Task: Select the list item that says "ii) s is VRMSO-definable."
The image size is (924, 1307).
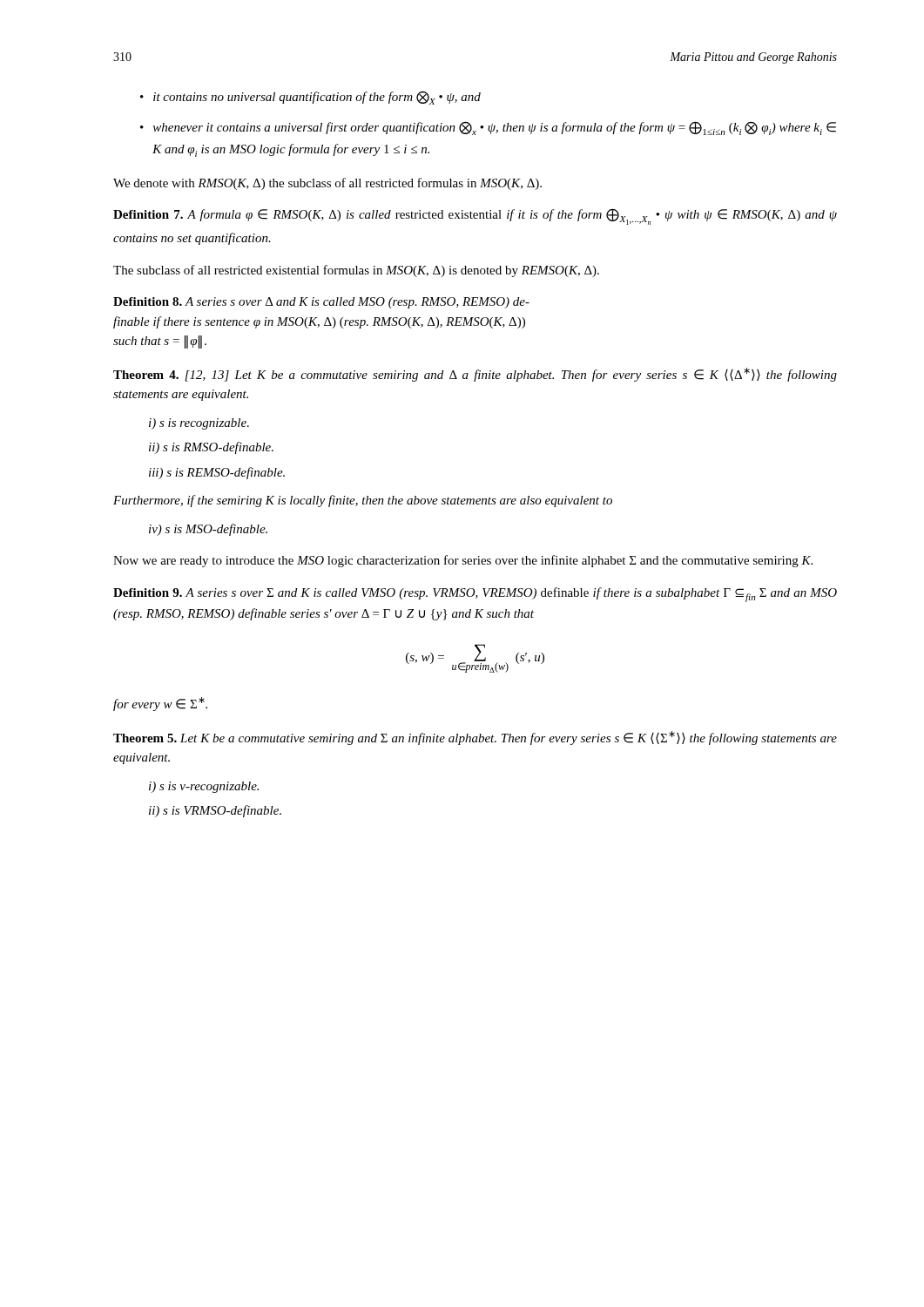Action: tap(215, 810)
